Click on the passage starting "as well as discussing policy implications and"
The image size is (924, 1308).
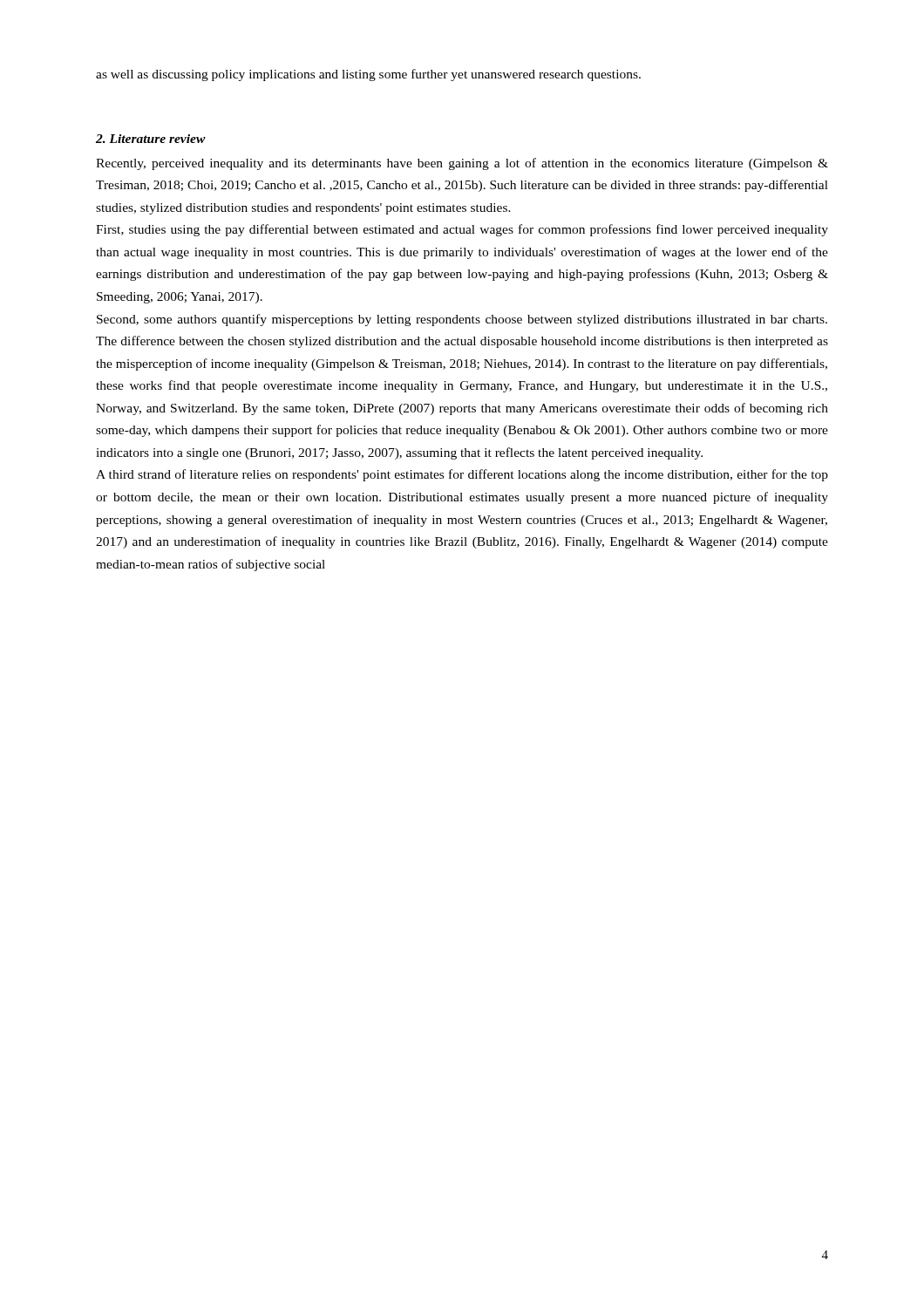click(369, 74)
